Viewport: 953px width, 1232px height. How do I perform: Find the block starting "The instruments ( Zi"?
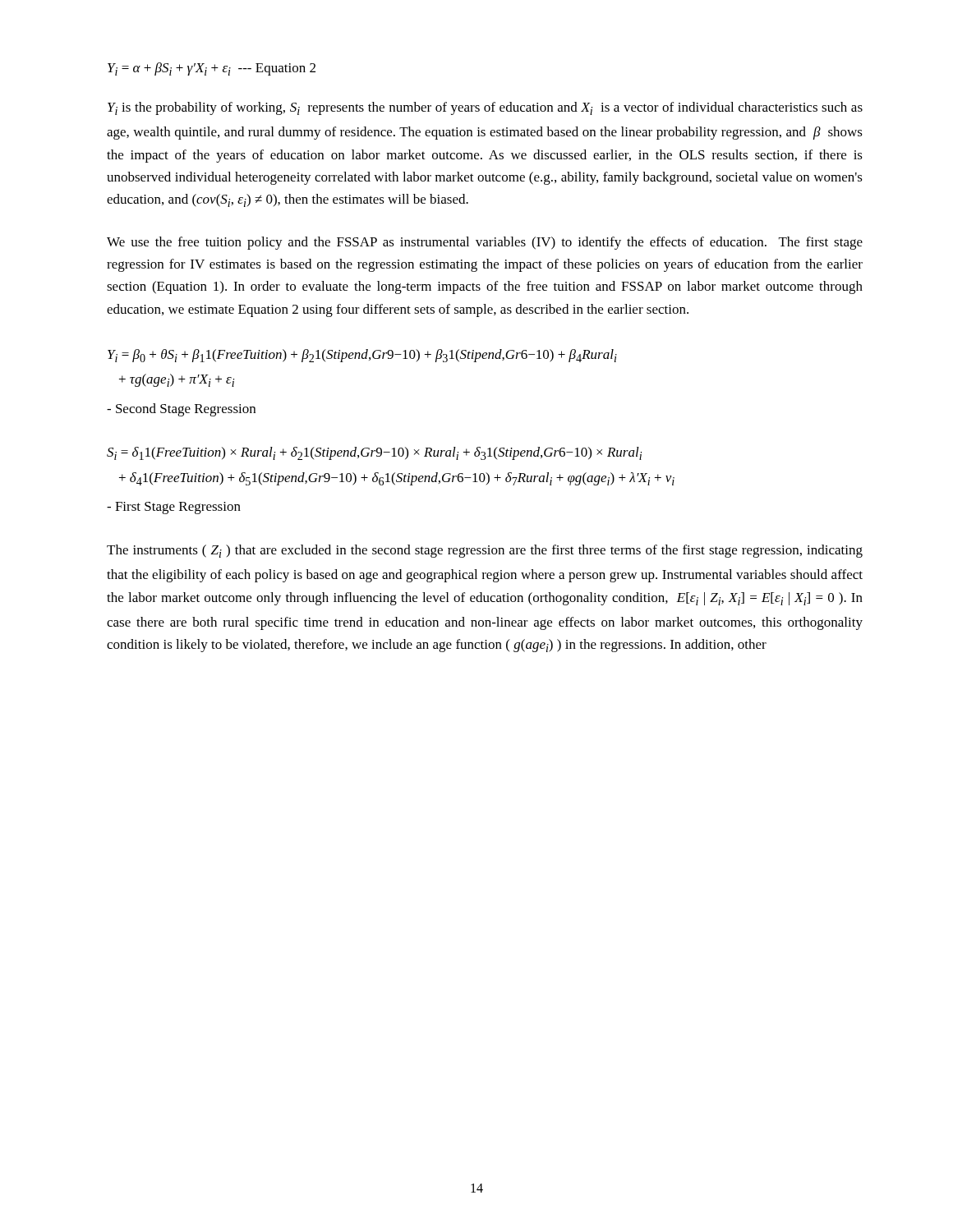click(x=485, y=599)
